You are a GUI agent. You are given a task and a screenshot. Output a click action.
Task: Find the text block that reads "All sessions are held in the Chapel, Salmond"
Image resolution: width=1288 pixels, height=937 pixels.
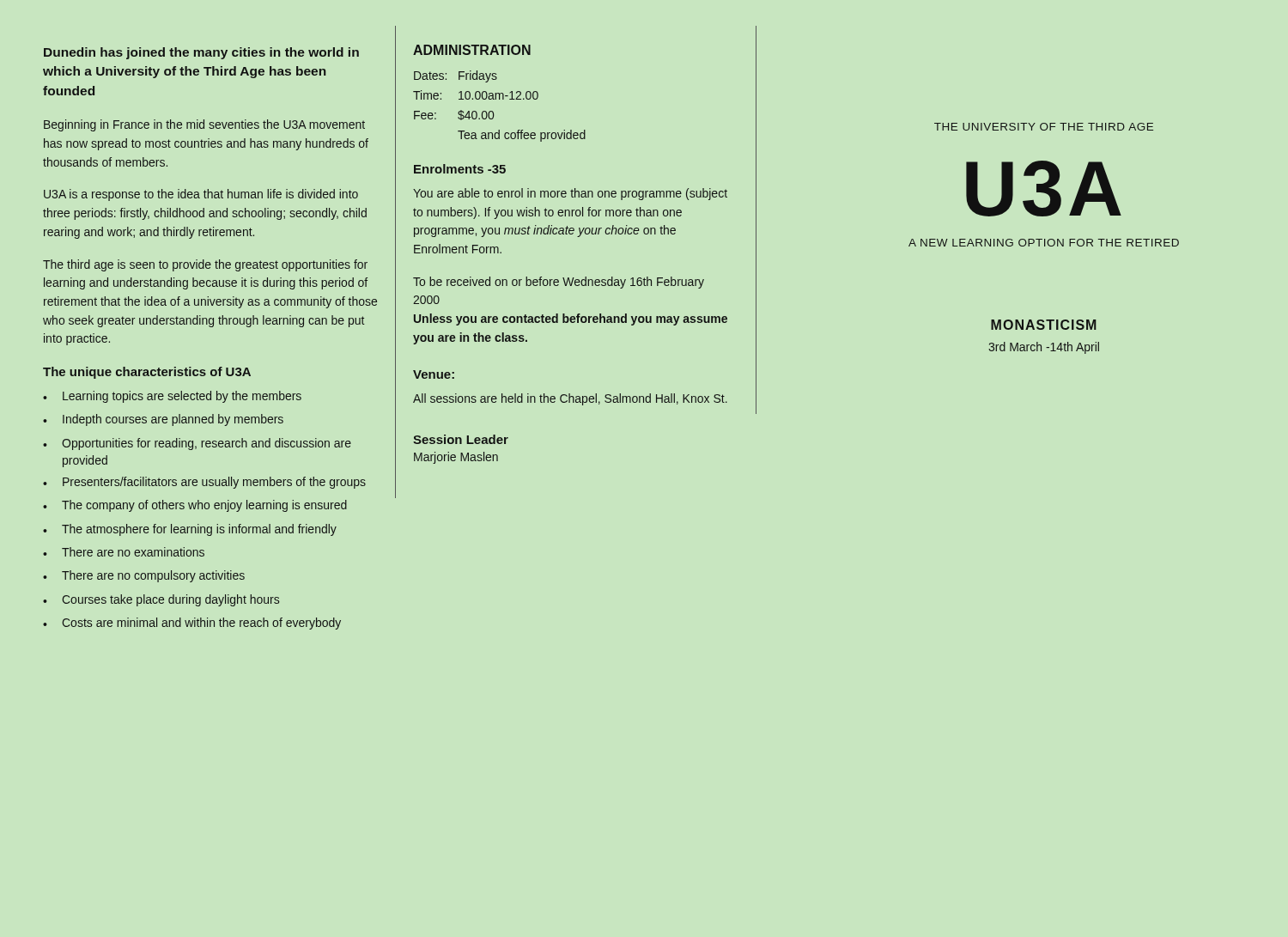[x=570, y=398]
